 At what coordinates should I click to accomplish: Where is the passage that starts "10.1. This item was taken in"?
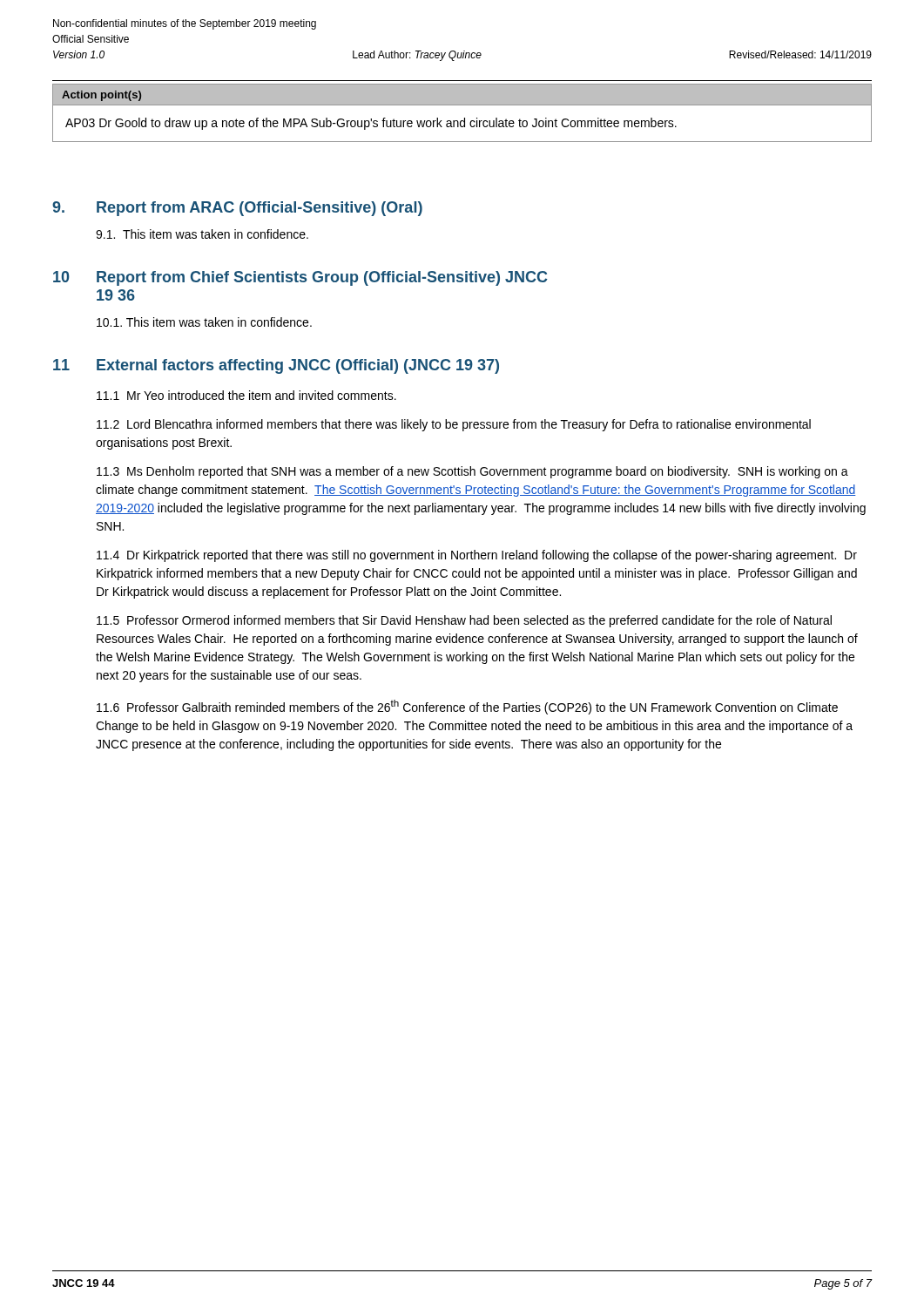[x=204, y=322]
